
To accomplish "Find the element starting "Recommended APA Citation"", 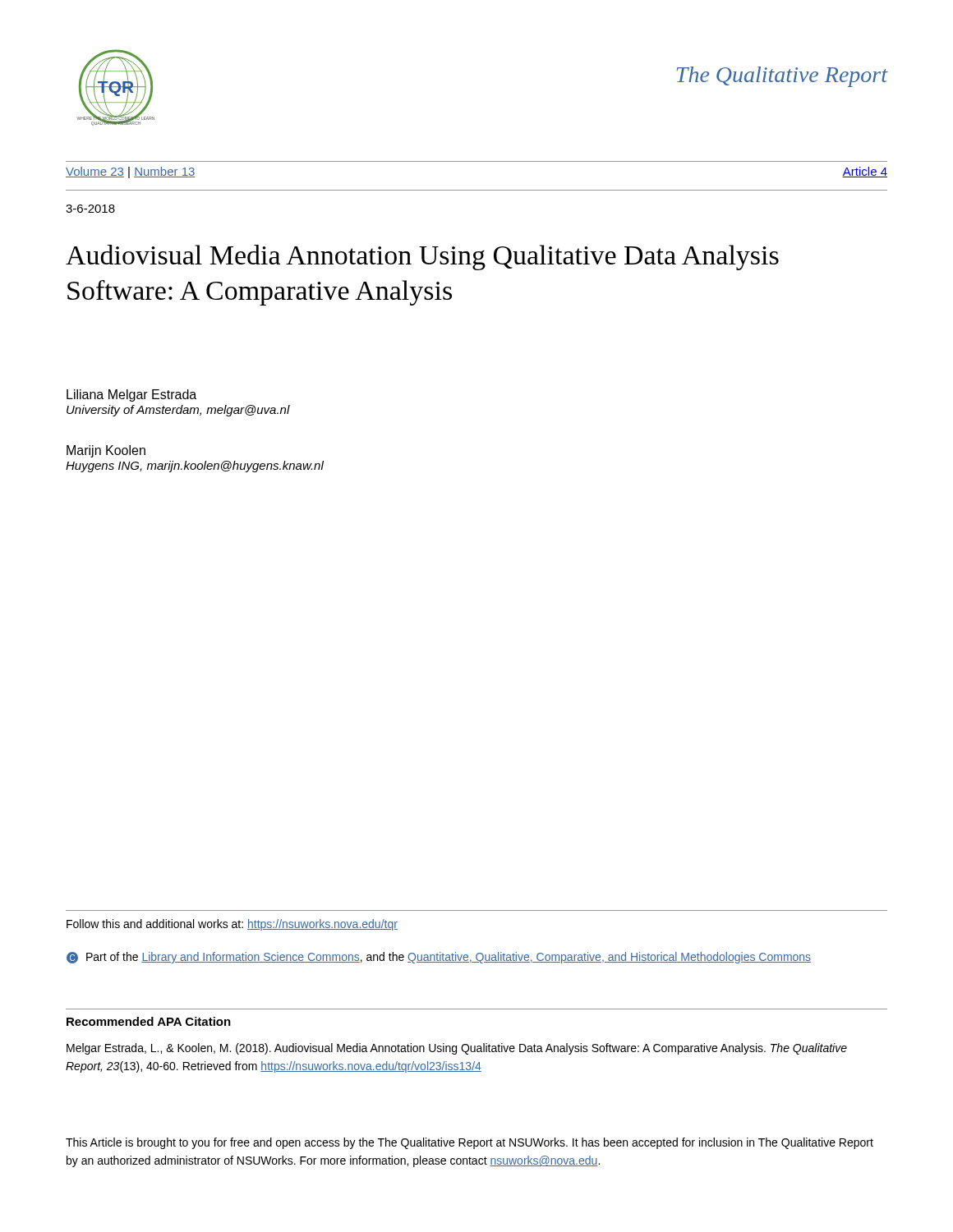I will (x=148, y=1021).
